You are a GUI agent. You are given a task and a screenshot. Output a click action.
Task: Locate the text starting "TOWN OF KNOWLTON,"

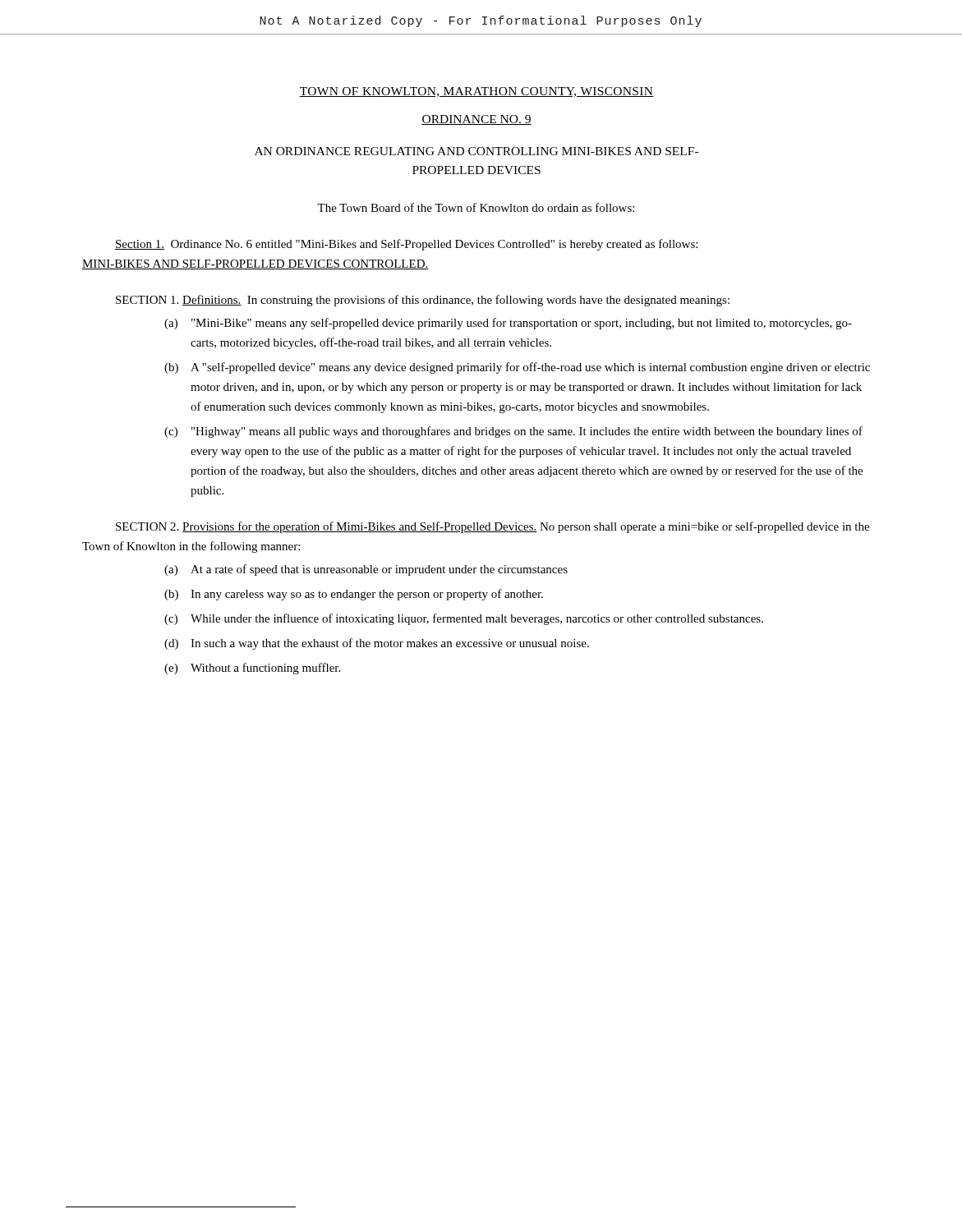[x=476, y=91]
